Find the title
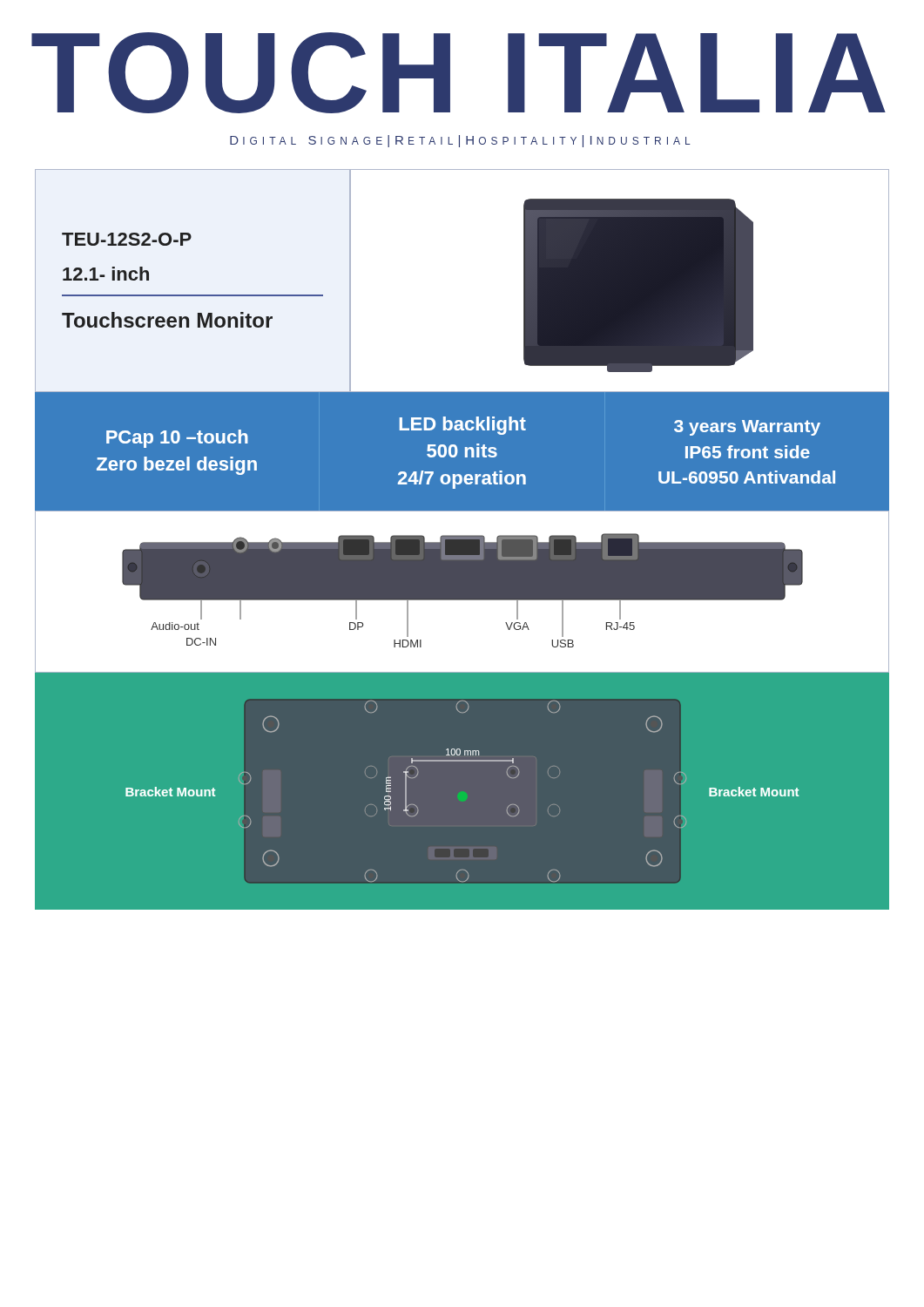The image size is (924, 1307). pyautogui.click(x=462, y=70)
